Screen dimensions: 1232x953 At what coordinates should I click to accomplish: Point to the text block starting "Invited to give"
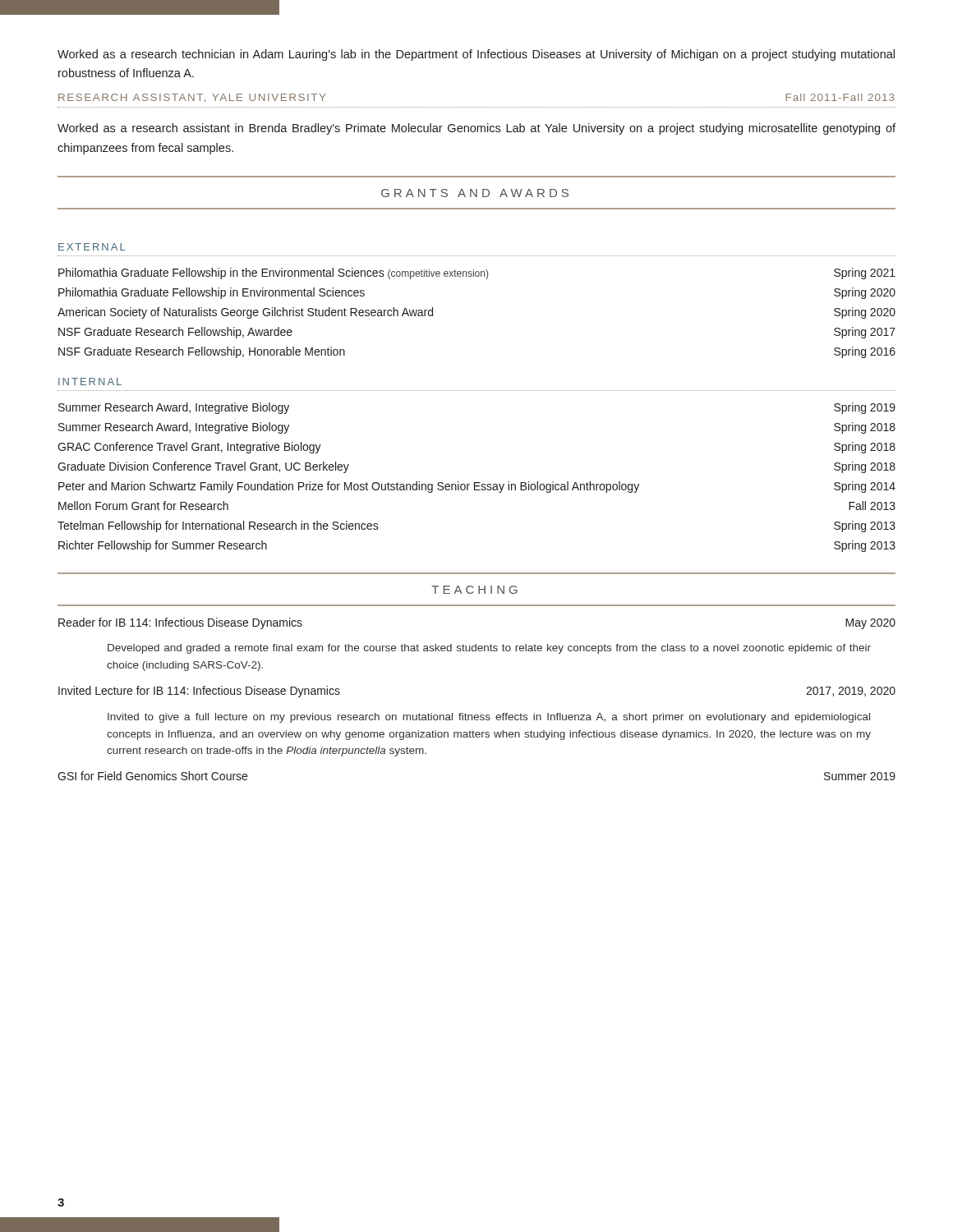pyautogui.click(x=489, y=734)
